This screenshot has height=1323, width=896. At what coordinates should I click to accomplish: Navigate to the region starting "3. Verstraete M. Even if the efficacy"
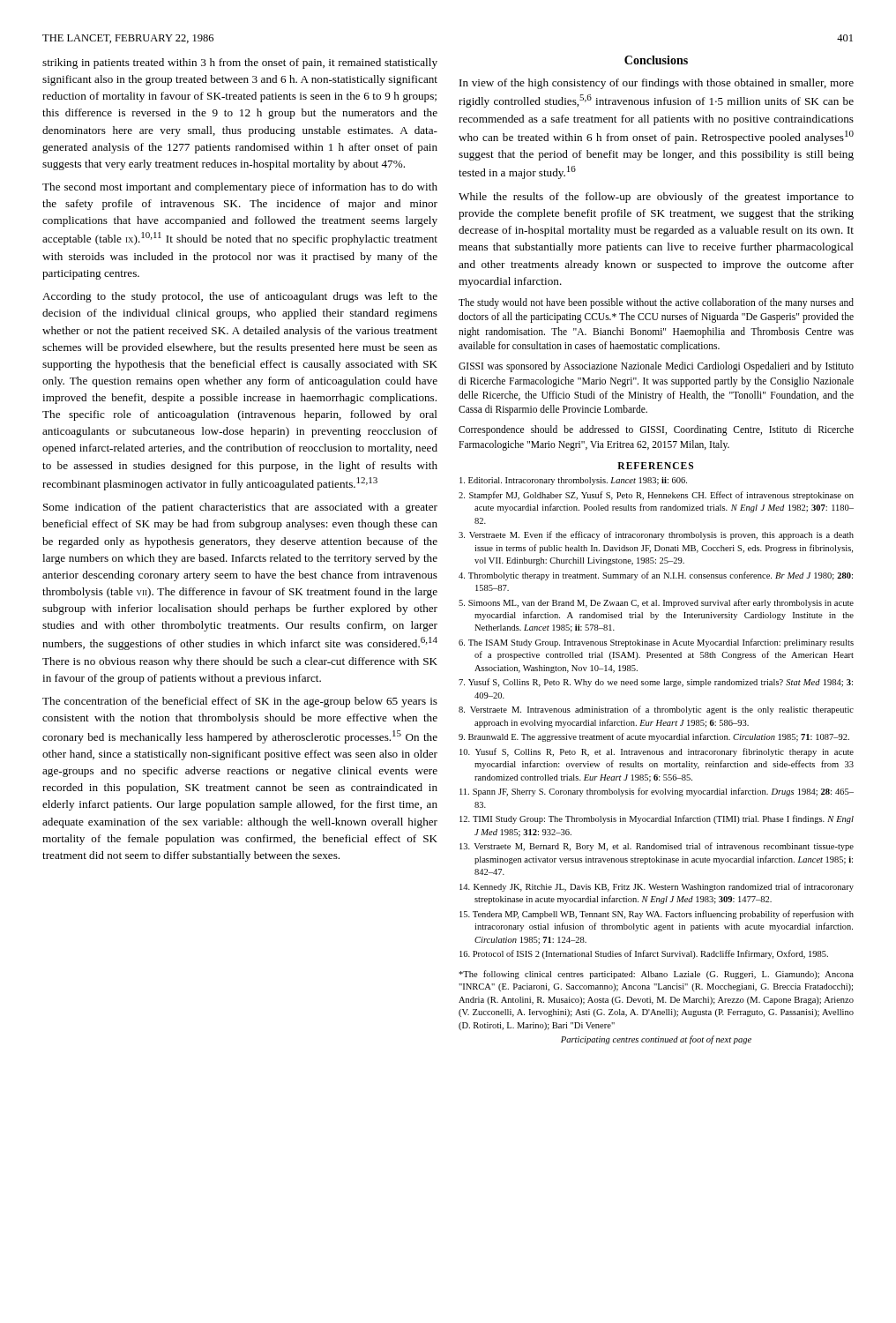(656, 548)
